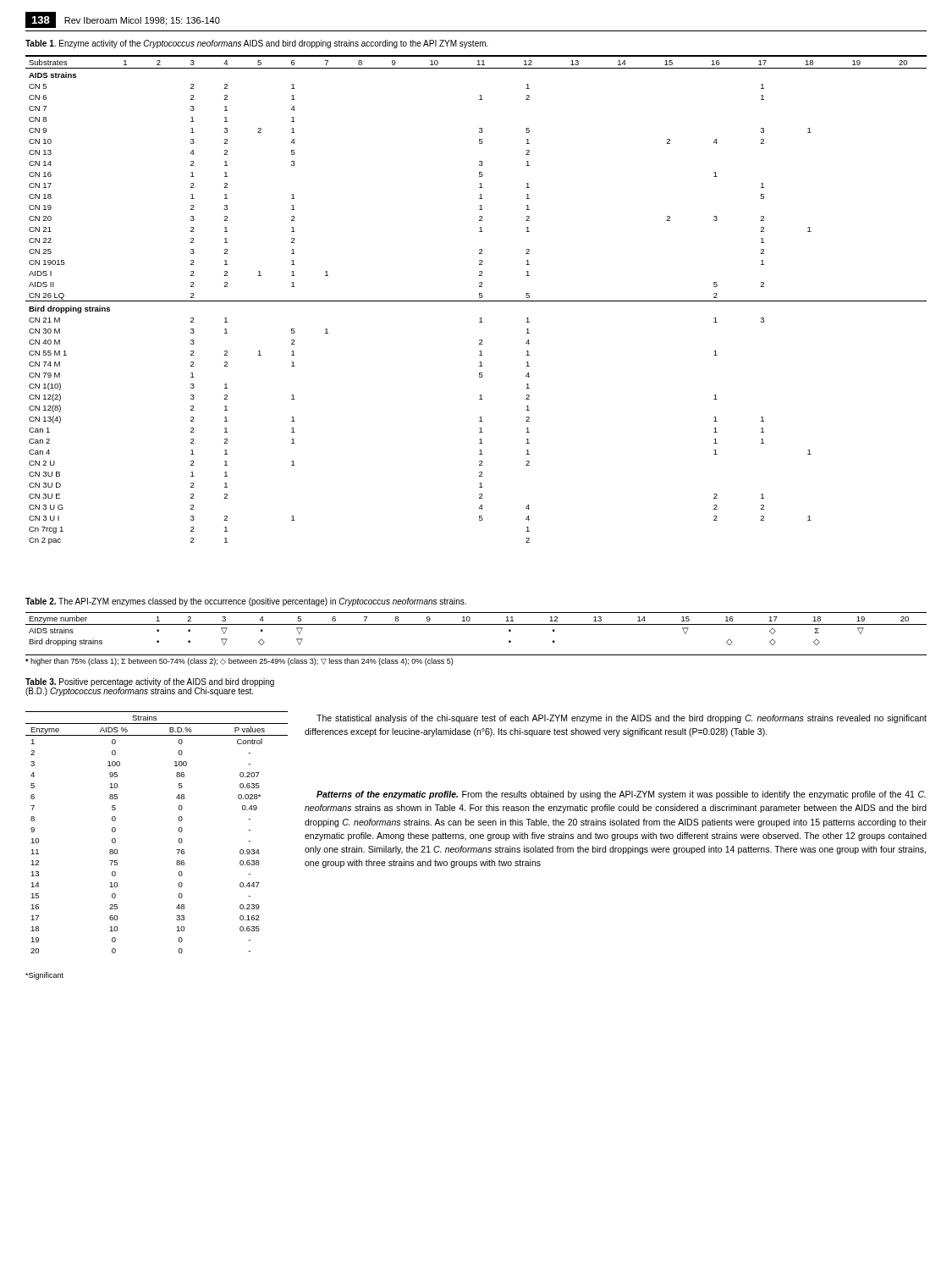Locate the block of text that opens with "Patterns of the enzymatic"

point(616,829)
